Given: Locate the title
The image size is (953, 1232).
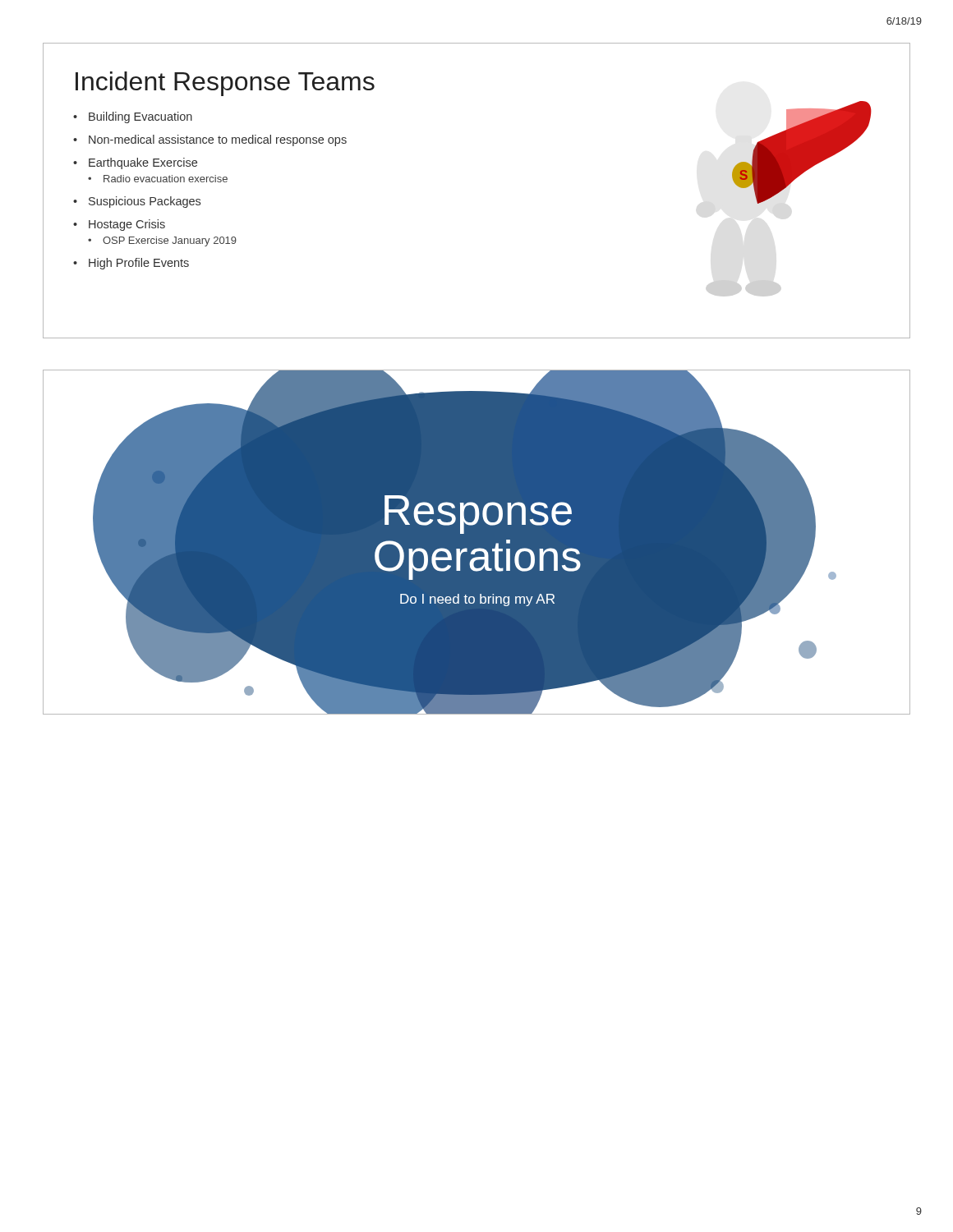Looking at the screenshot, I should 224,81.
